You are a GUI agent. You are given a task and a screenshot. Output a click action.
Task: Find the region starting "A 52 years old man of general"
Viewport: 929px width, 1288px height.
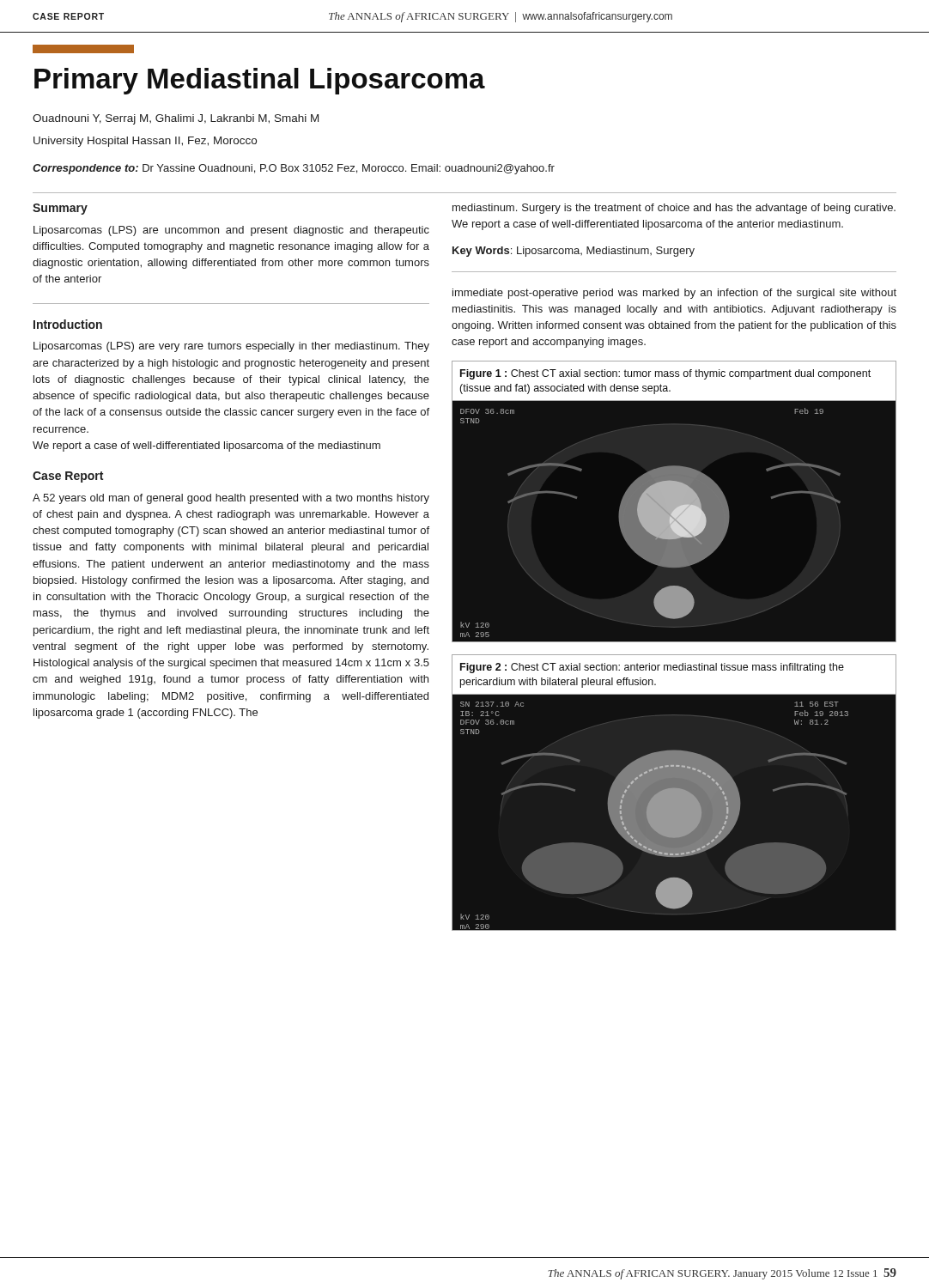tap(231, 605)
